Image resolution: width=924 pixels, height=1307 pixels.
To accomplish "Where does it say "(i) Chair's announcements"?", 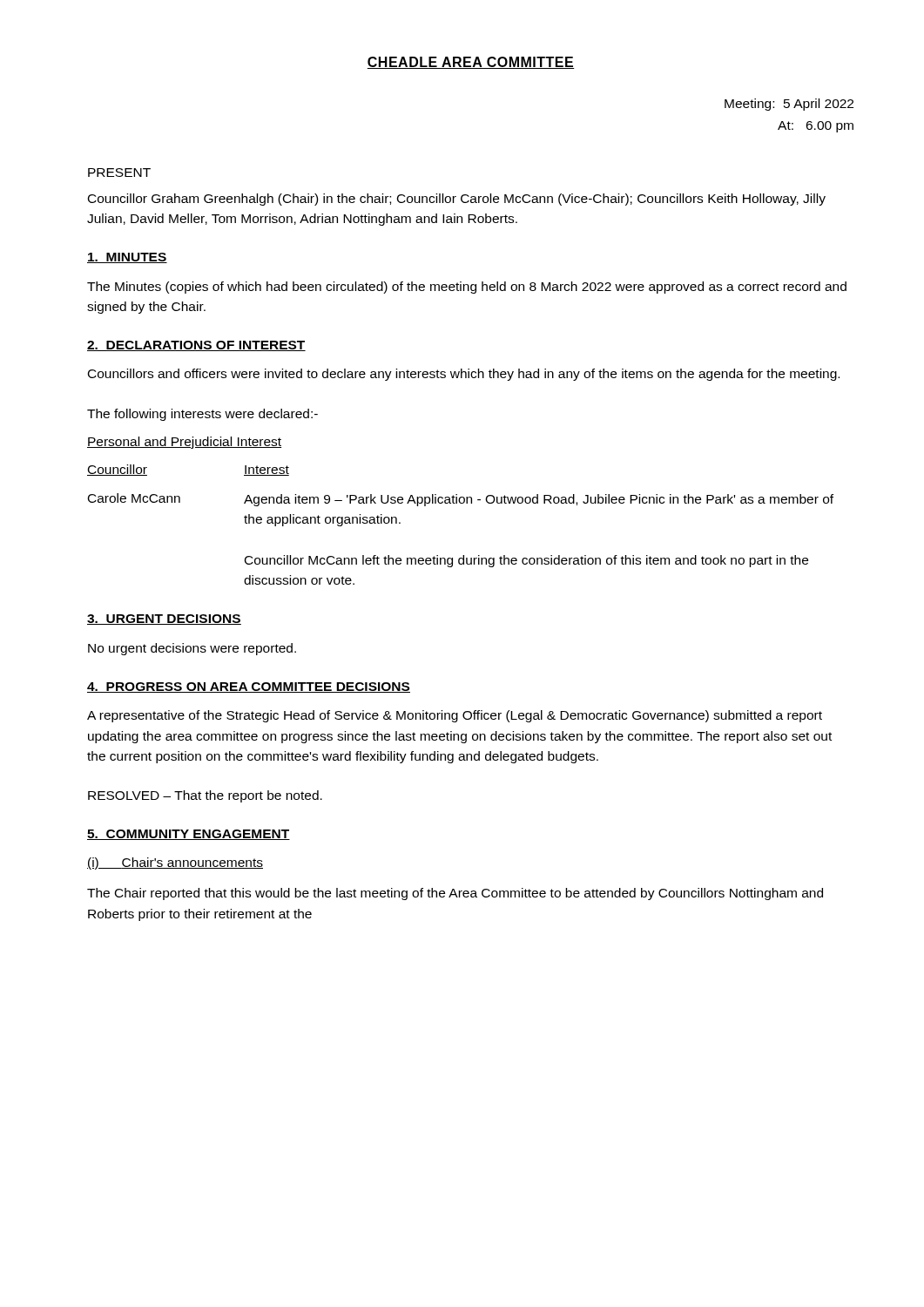I will 175,862.
